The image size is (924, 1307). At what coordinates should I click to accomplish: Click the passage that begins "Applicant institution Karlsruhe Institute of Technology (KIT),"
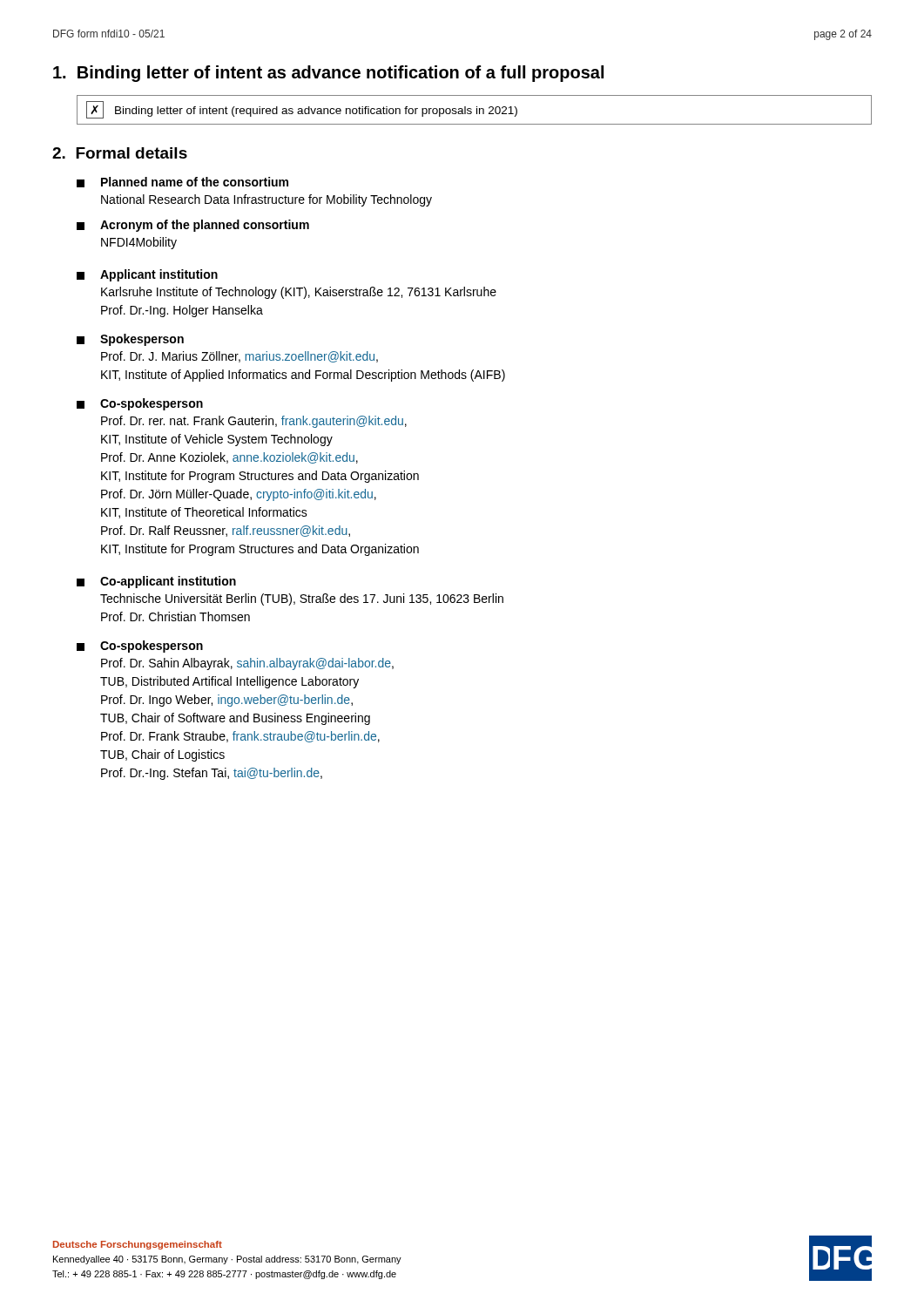tap(474, 294)
